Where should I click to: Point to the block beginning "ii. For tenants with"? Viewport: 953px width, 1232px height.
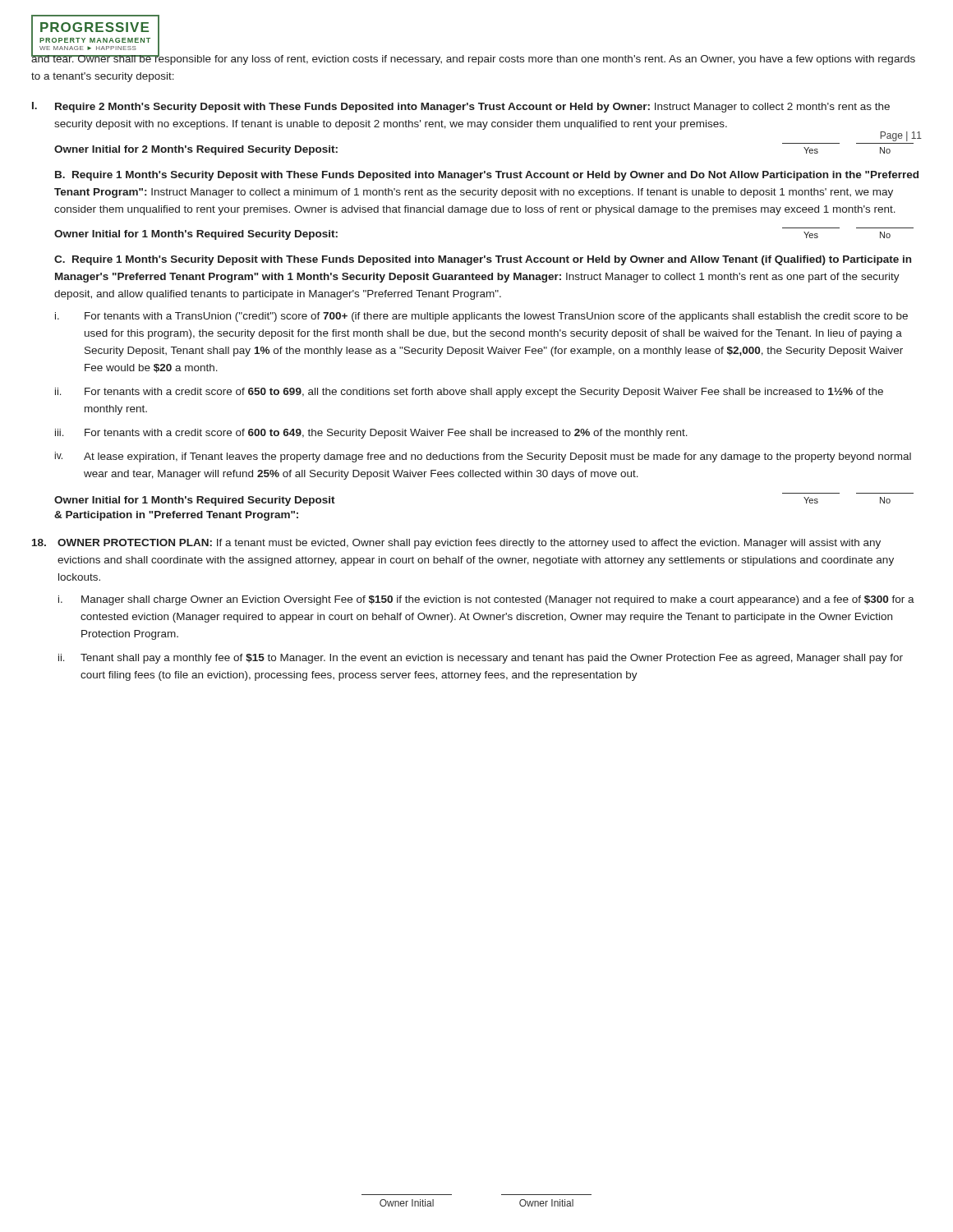pos(488,401)
